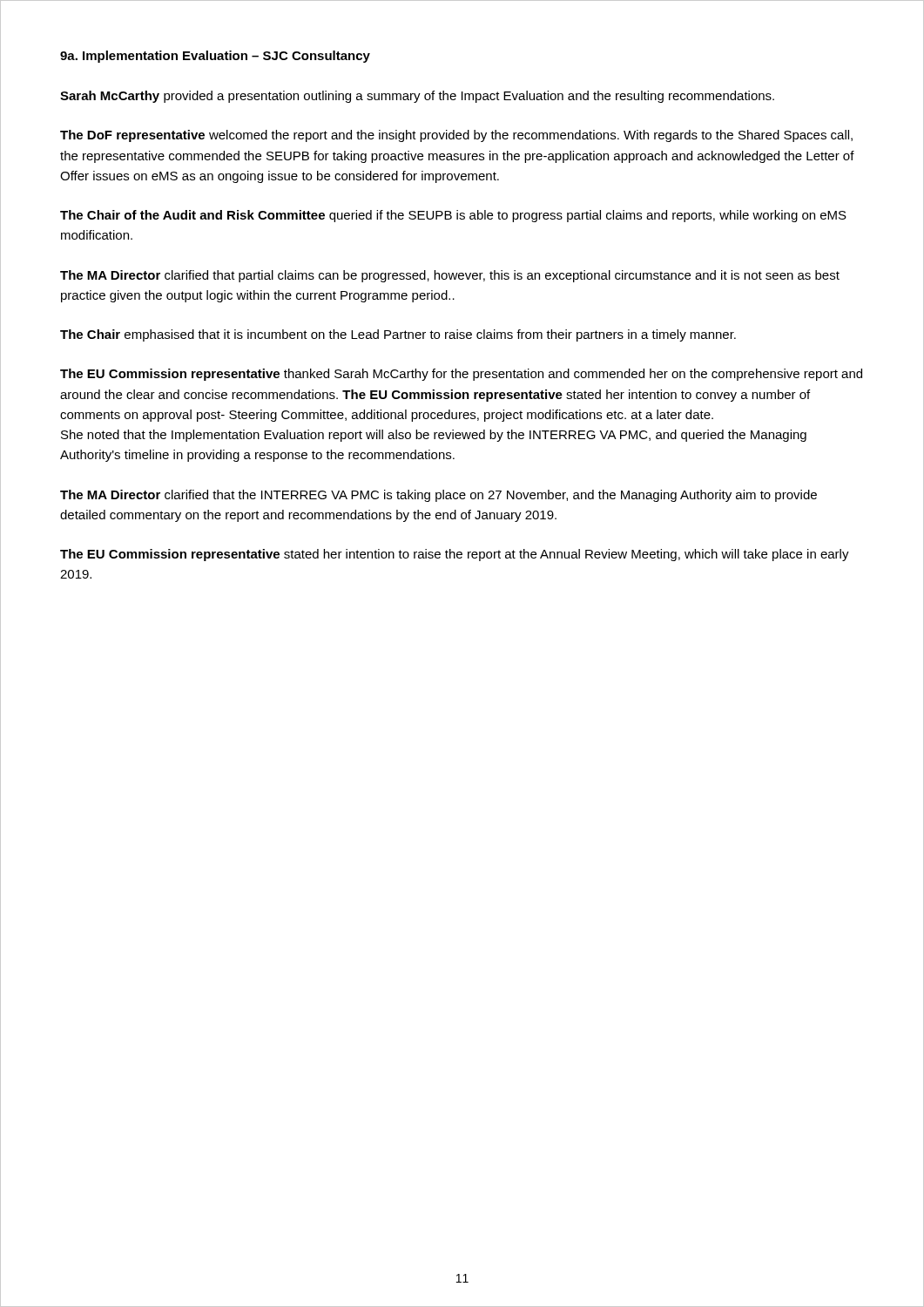Find the block on this page that starts "The DoF representative"

pos(457,155)
